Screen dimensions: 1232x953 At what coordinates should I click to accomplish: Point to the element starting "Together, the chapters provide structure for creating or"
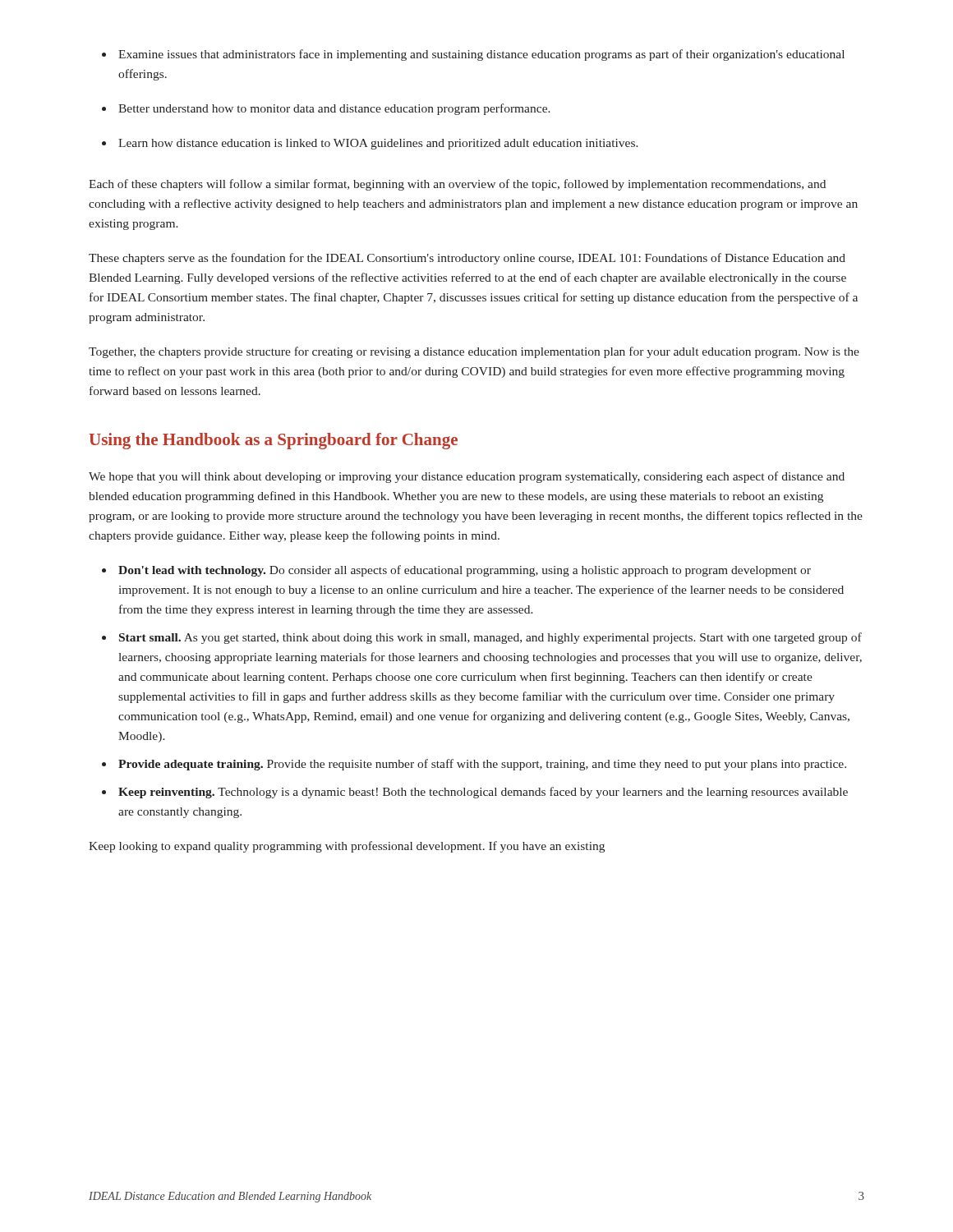(474, 371)
